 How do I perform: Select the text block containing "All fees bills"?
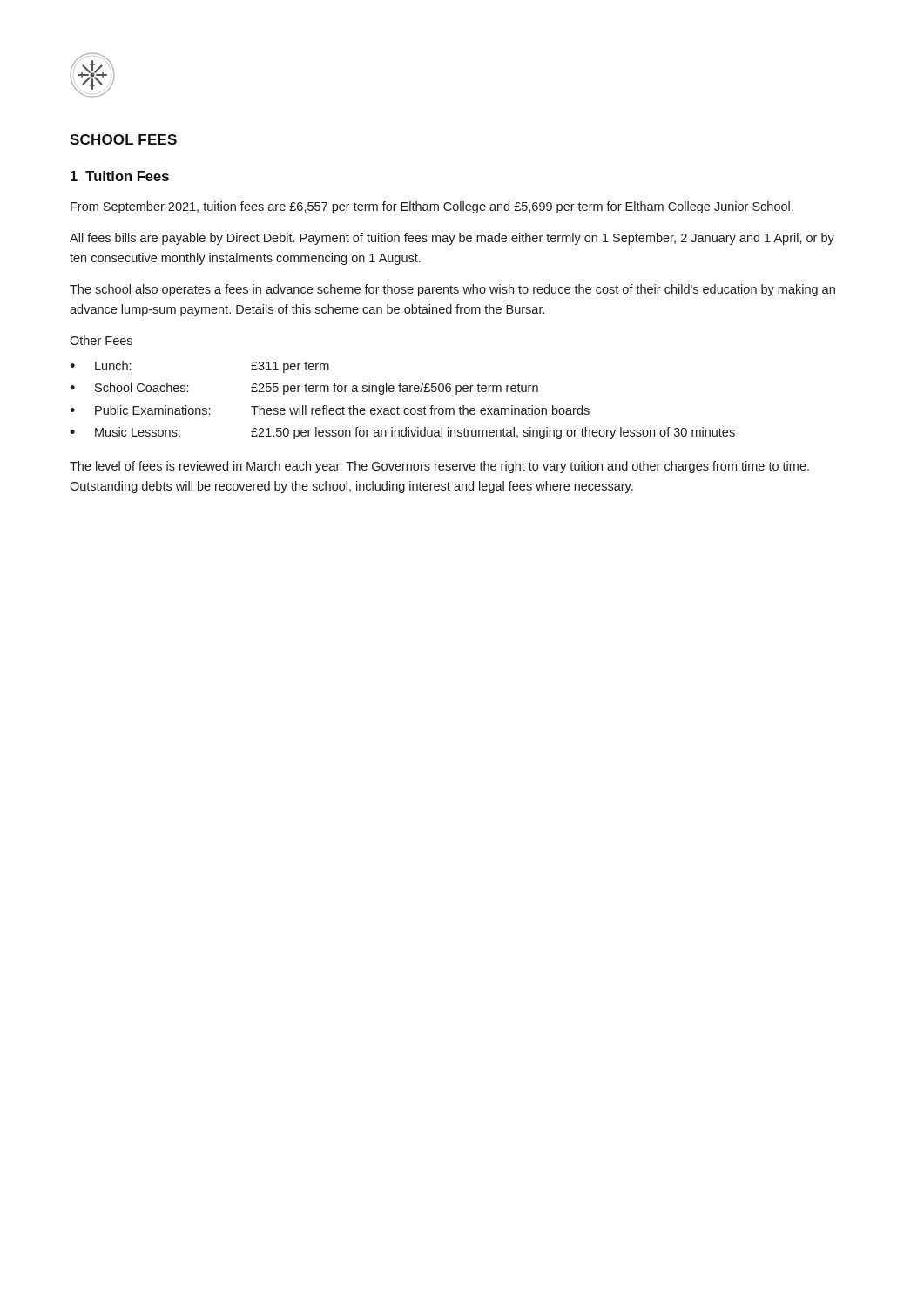pyautogui.click(x=452, y=248)
